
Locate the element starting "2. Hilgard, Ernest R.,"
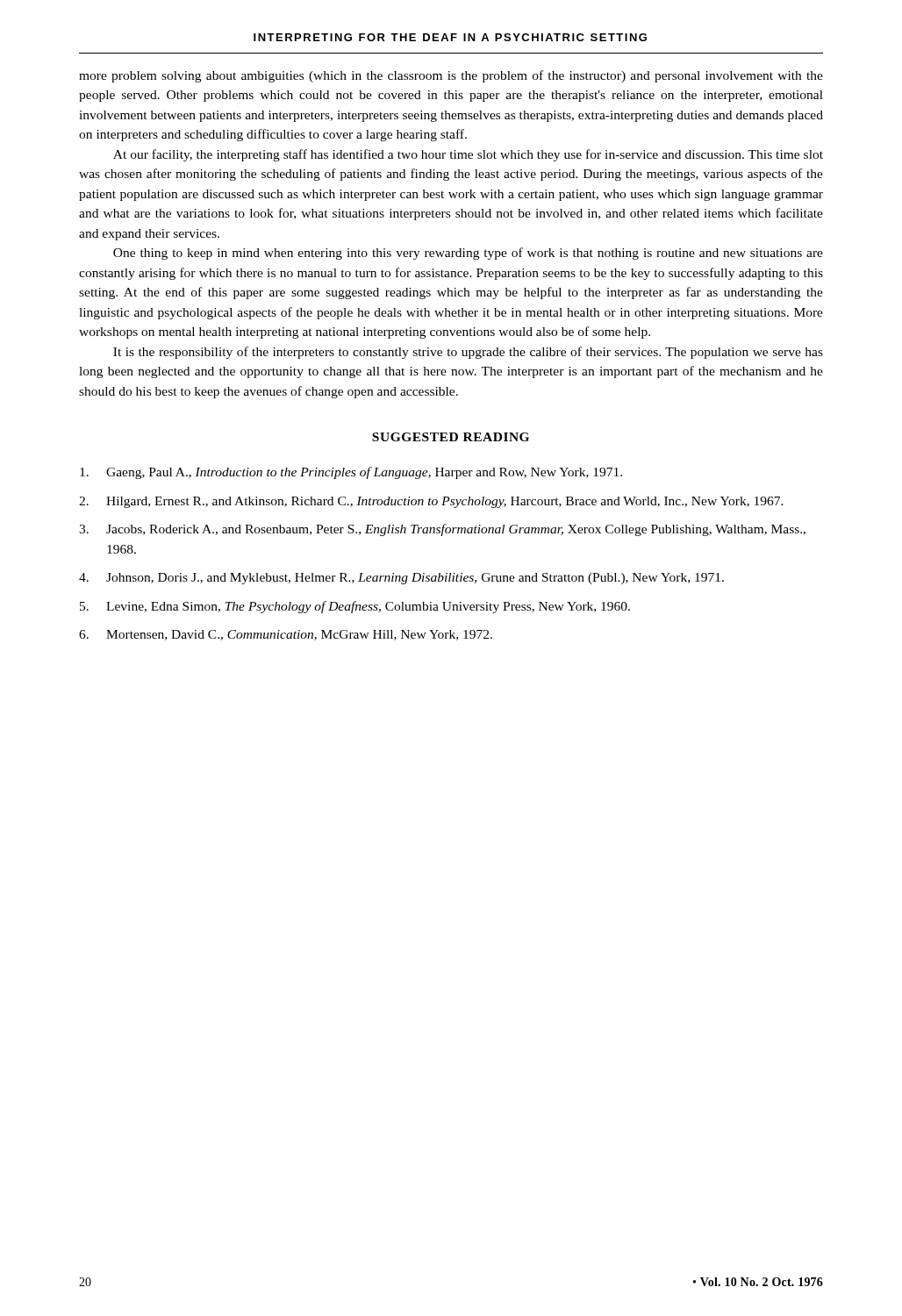coord(451,501)
